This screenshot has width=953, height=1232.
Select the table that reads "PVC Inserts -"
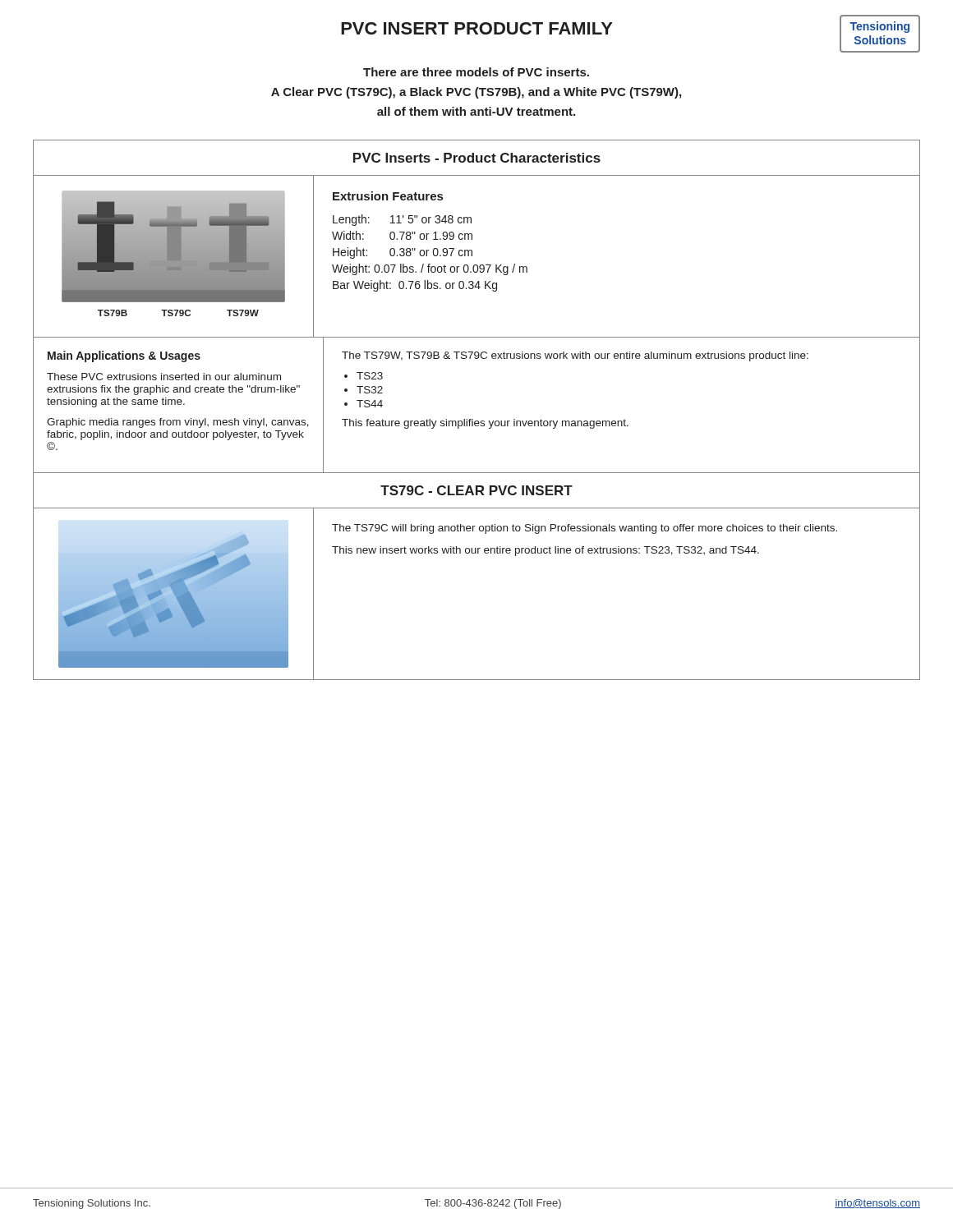click(476, 410)
